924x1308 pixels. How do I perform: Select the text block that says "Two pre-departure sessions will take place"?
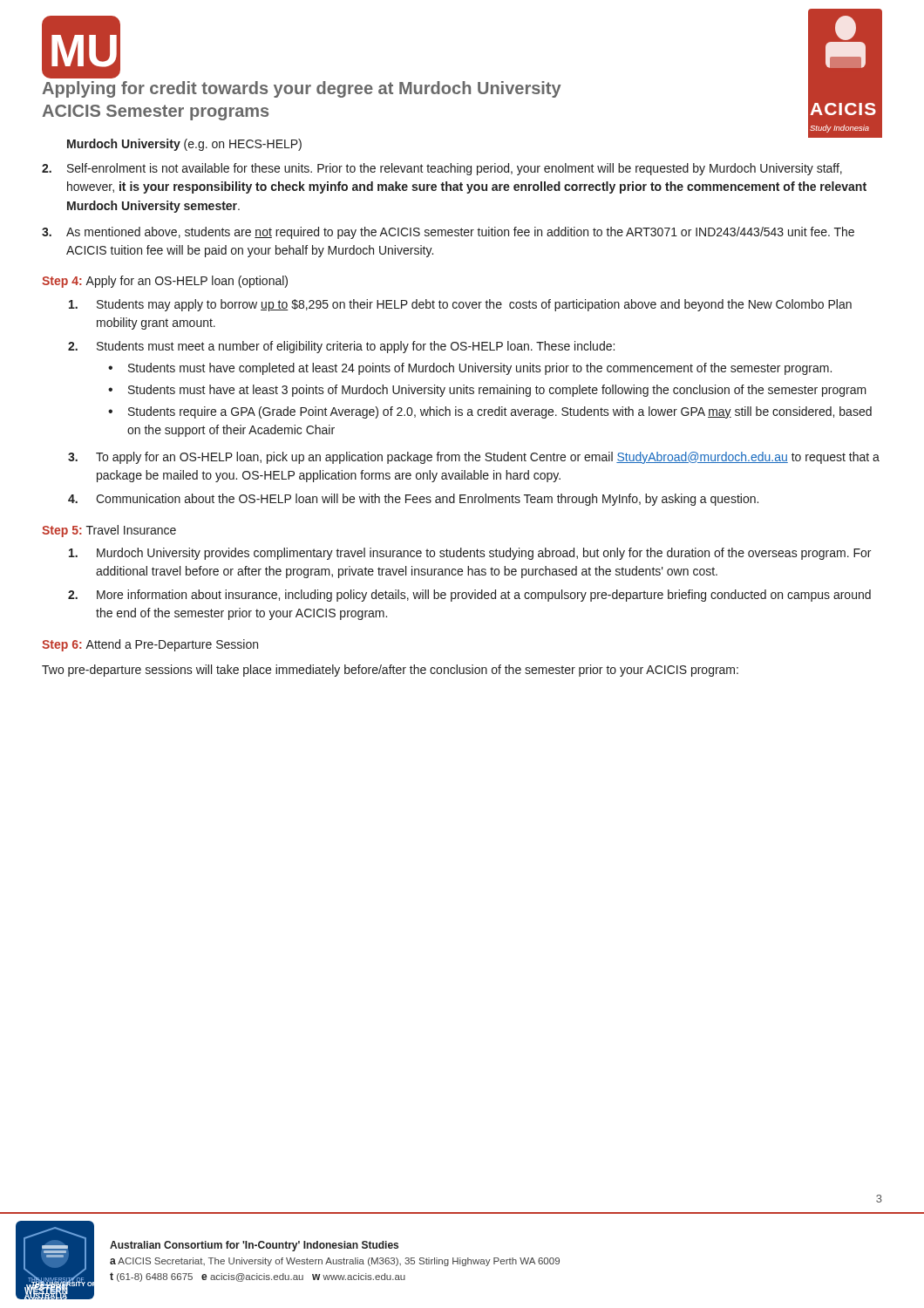(390, 670)
